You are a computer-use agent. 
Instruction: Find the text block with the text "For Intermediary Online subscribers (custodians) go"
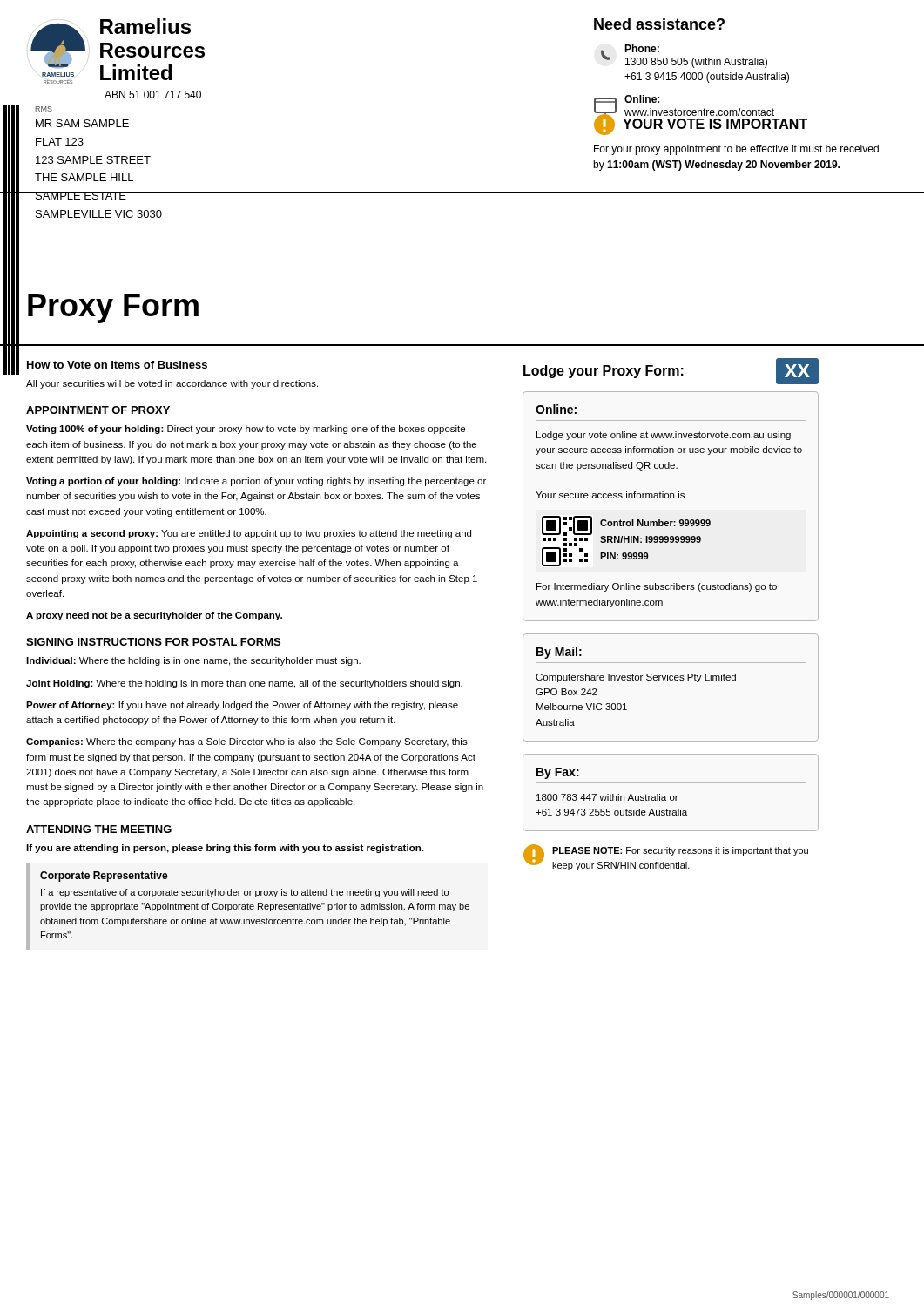tap(656, 594)
